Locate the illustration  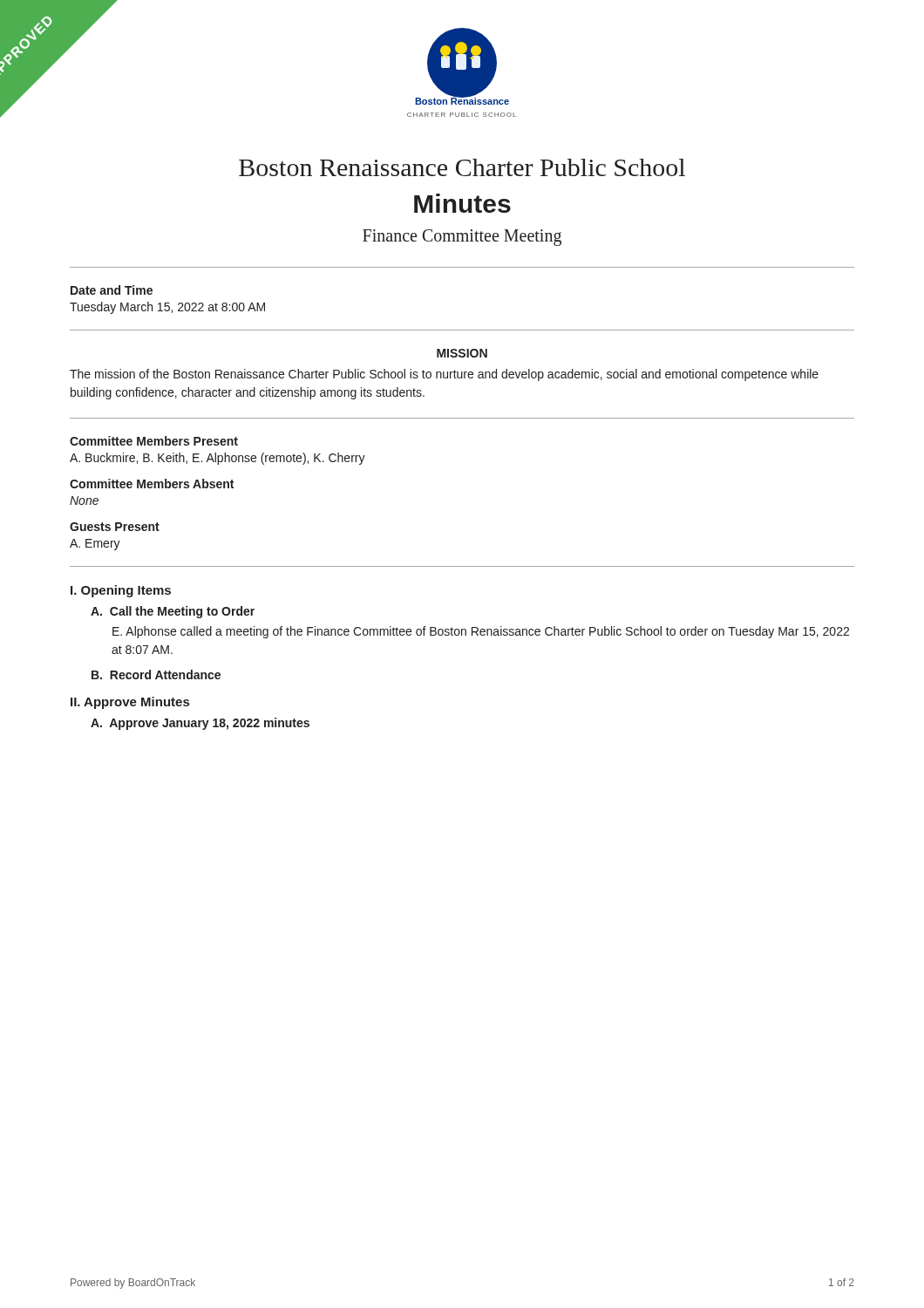tap(63, 63)
